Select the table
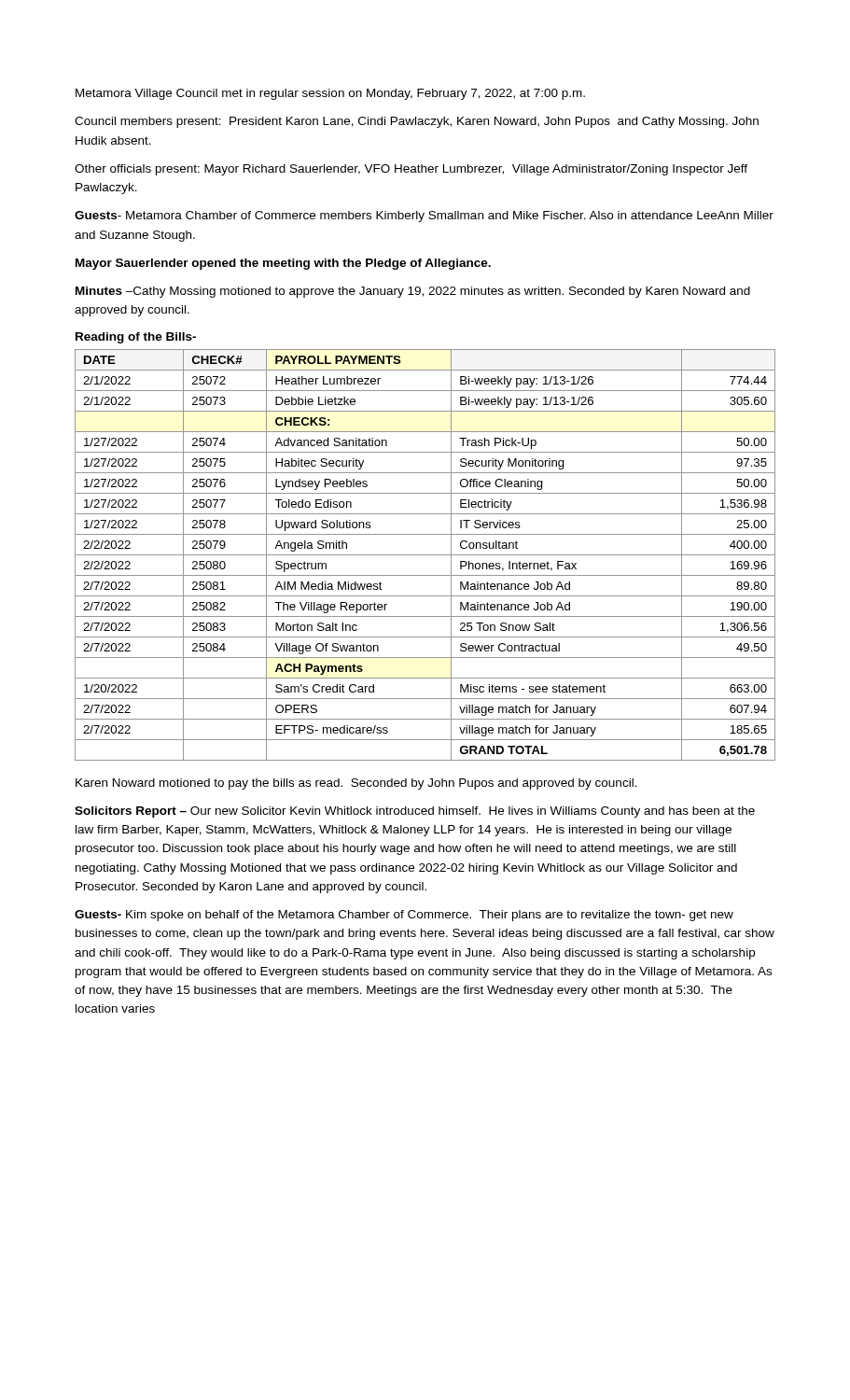This screenshot has height=1400, width=850. point(425,554)
